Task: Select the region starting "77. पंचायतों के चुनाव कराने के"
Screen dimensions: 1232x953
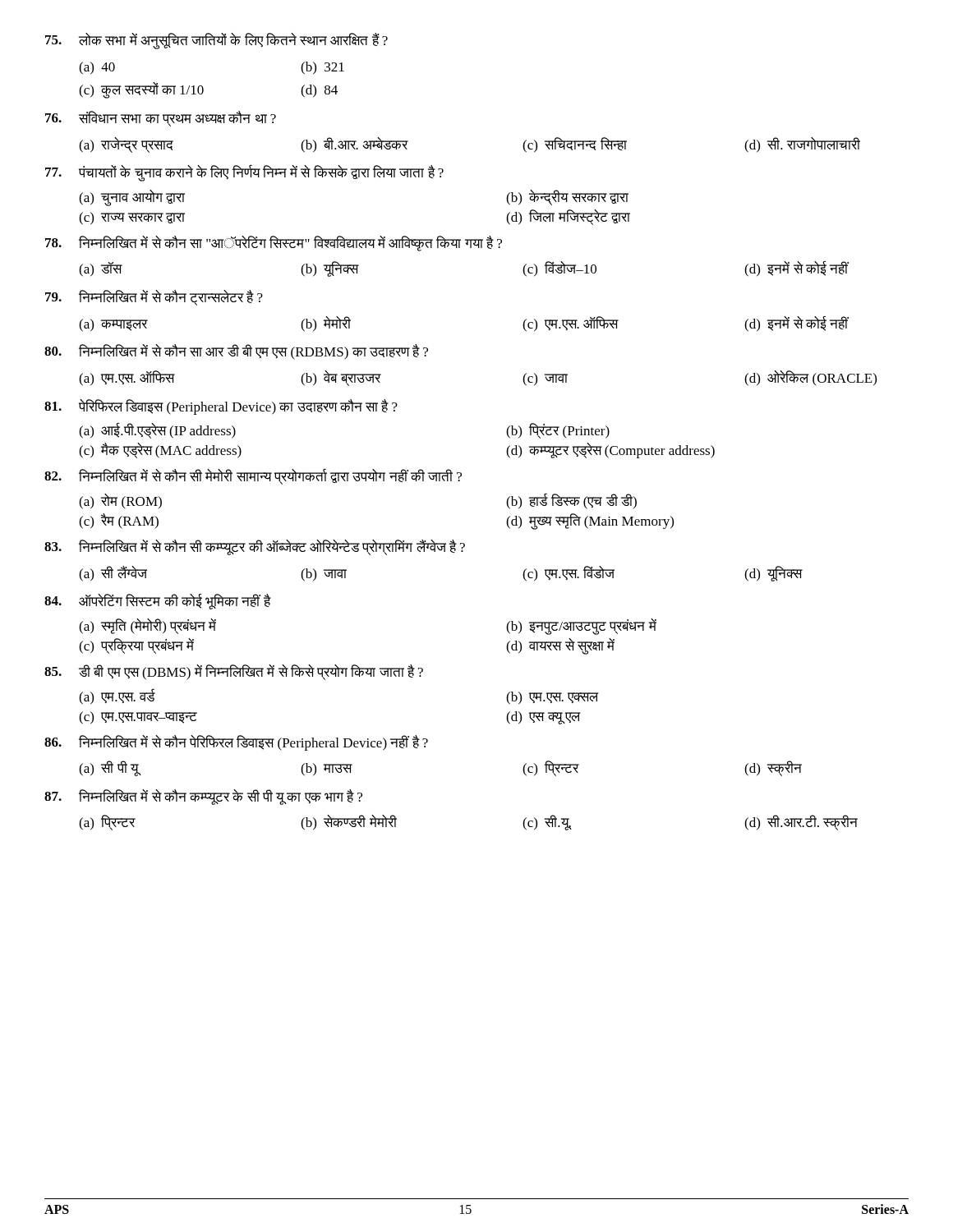Action: point(244,173)
